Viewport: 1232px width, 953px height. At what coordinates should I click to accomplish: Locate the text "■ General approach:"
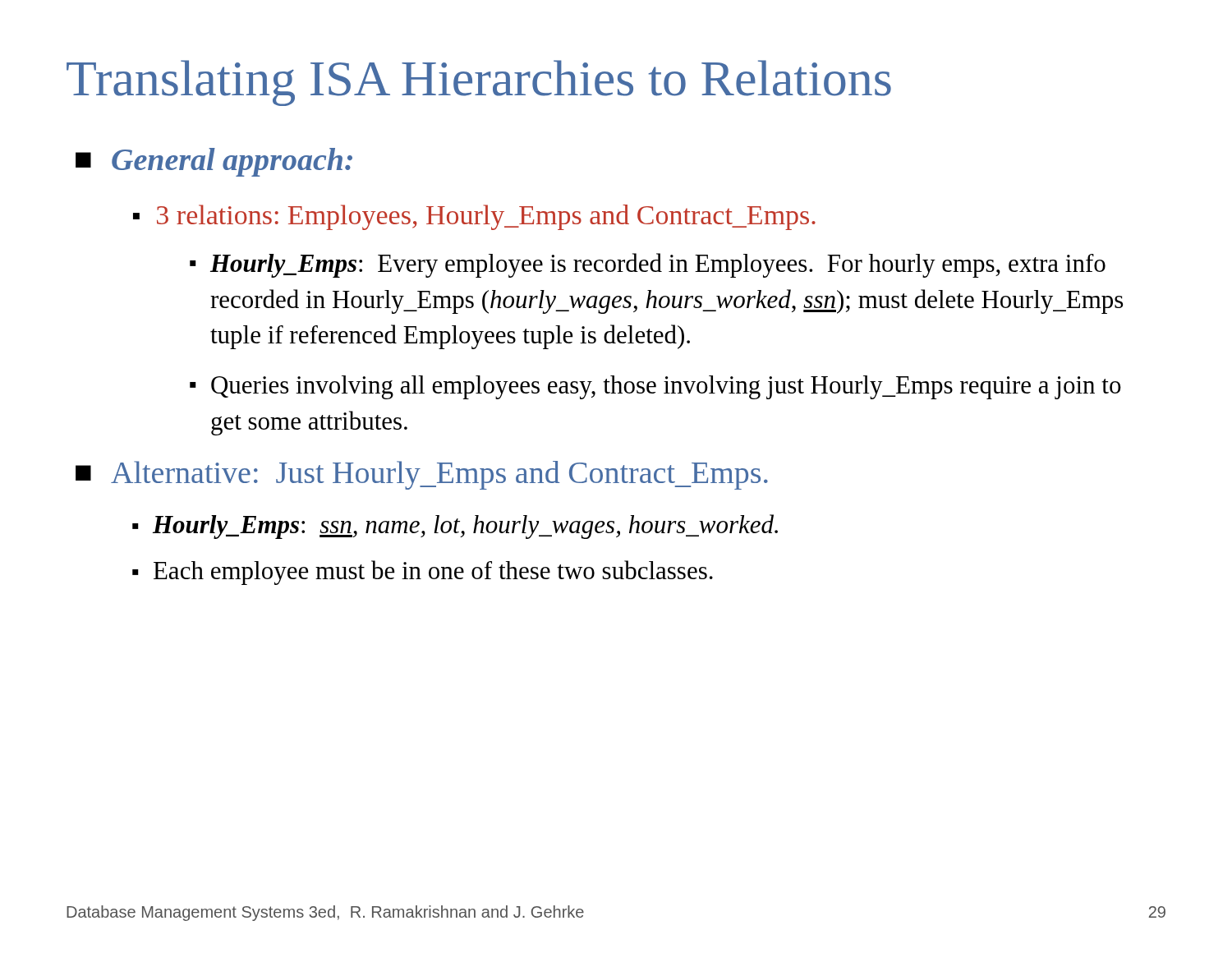click(x=214, y=160)
